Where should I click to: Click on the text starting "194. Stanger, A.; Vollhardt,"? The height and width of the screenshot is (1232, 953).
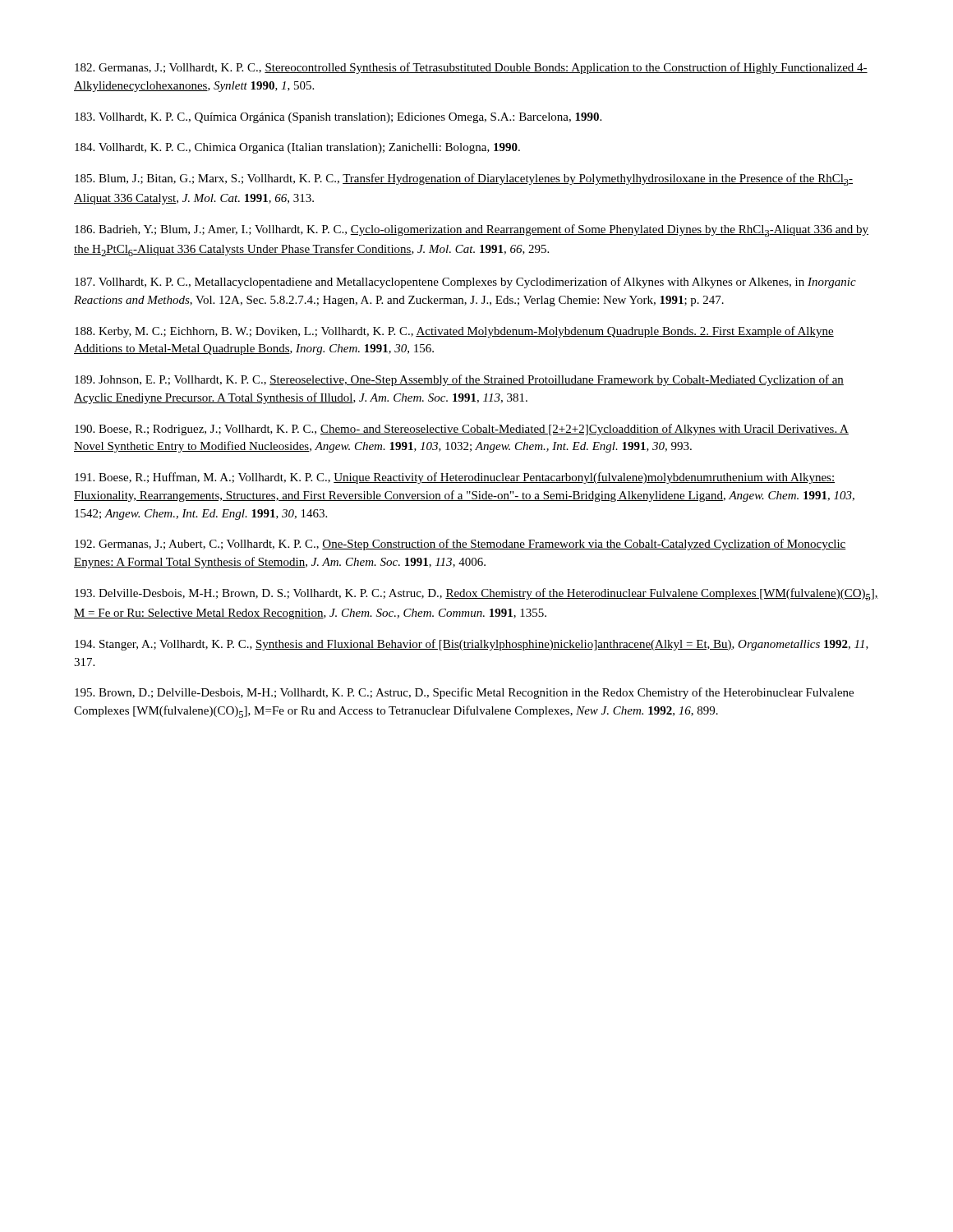click(471, 653)
